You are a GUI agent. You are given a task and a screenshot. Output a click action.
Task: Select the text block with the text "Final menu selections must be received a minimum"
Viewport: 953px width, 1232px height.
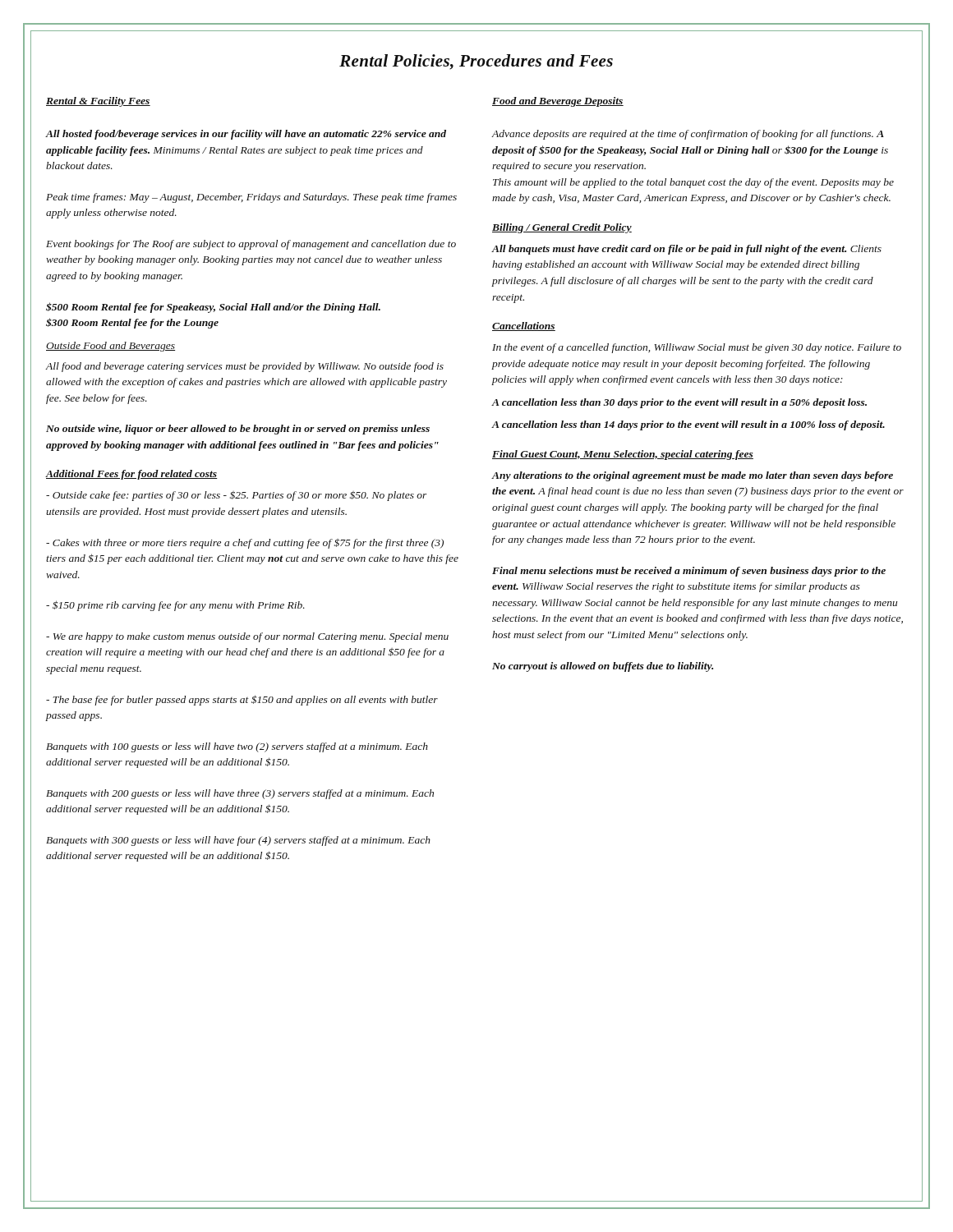(700, 603)
